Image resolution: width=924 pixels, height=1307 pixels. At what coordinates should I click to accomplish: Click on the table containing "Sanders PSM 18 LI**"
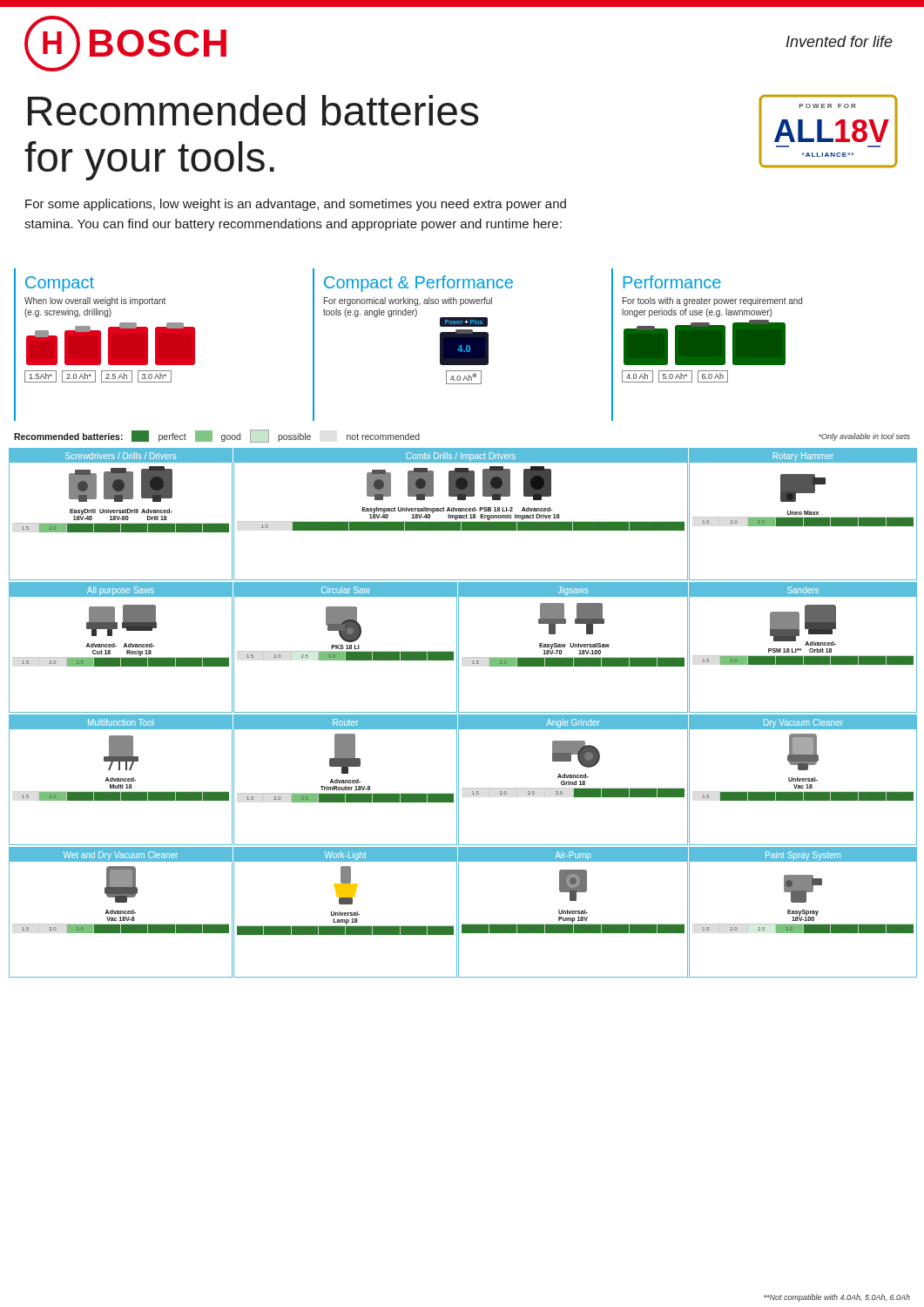[x=803, y=647]
